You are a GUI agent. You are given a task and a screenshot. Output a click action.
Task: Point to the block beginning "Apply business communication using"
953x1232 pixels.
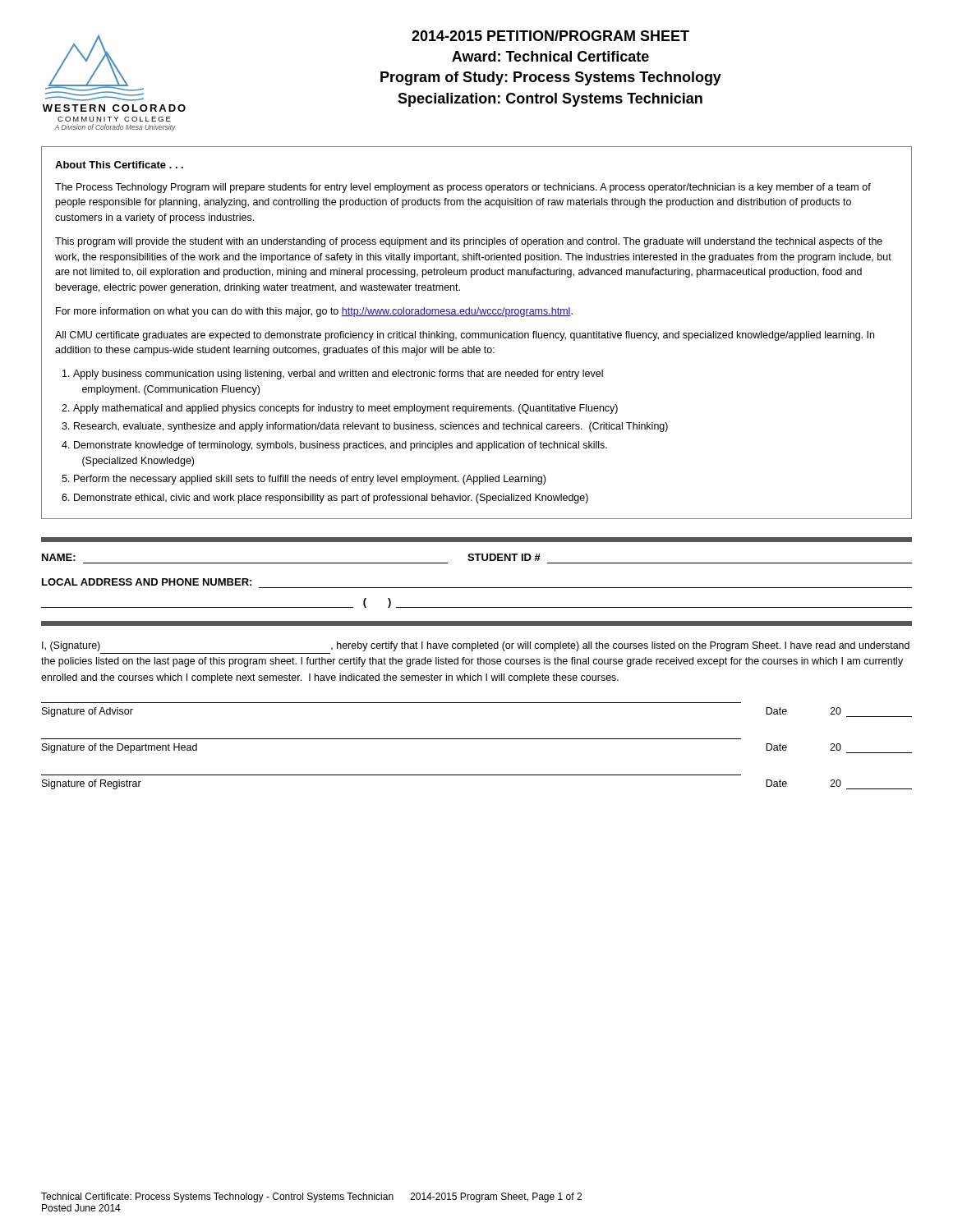[x=338, y=382]
